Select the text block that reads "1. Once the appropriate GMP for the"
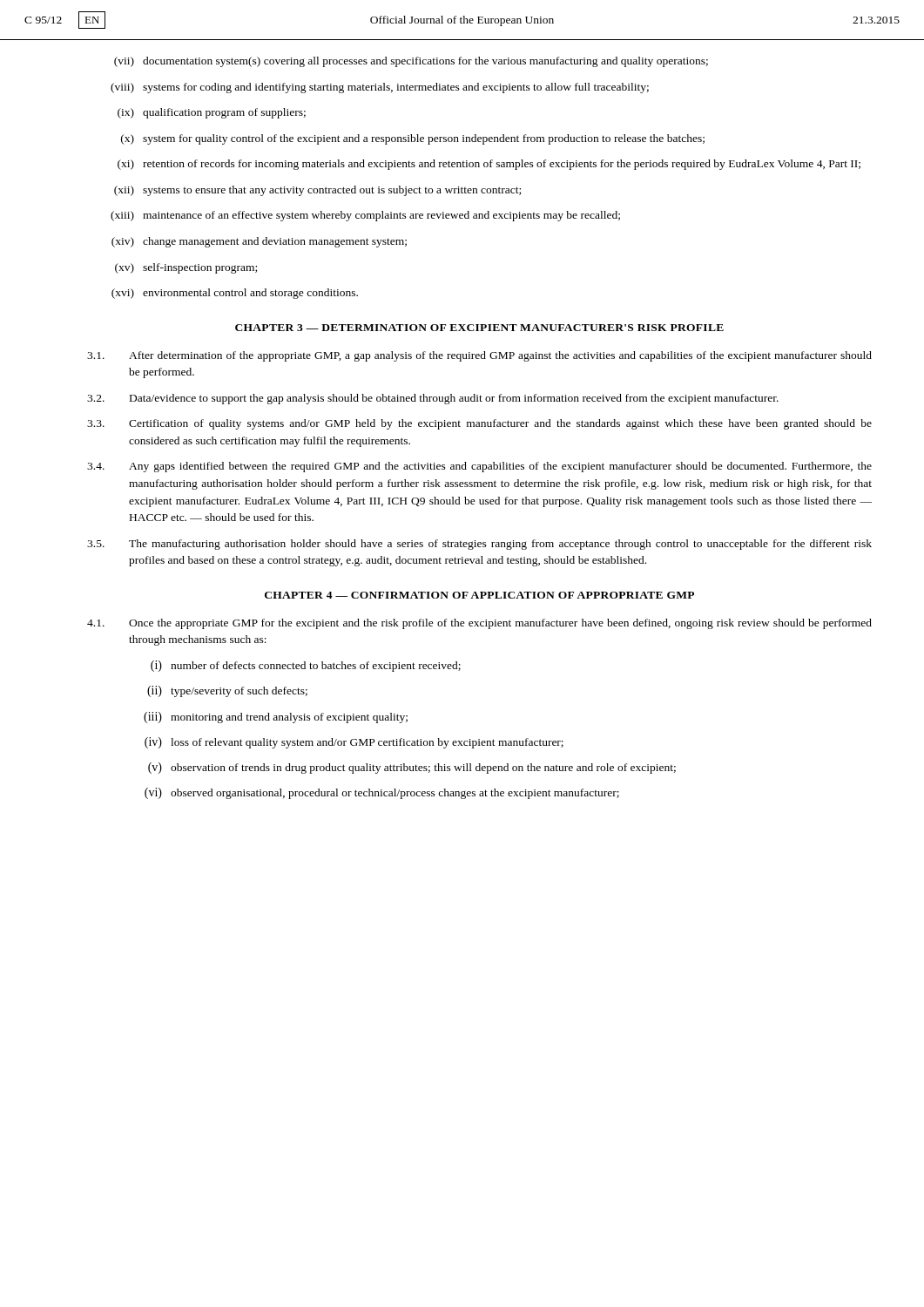The width and height of the screenshot is (924, 1307). click(x=479, y=631)
